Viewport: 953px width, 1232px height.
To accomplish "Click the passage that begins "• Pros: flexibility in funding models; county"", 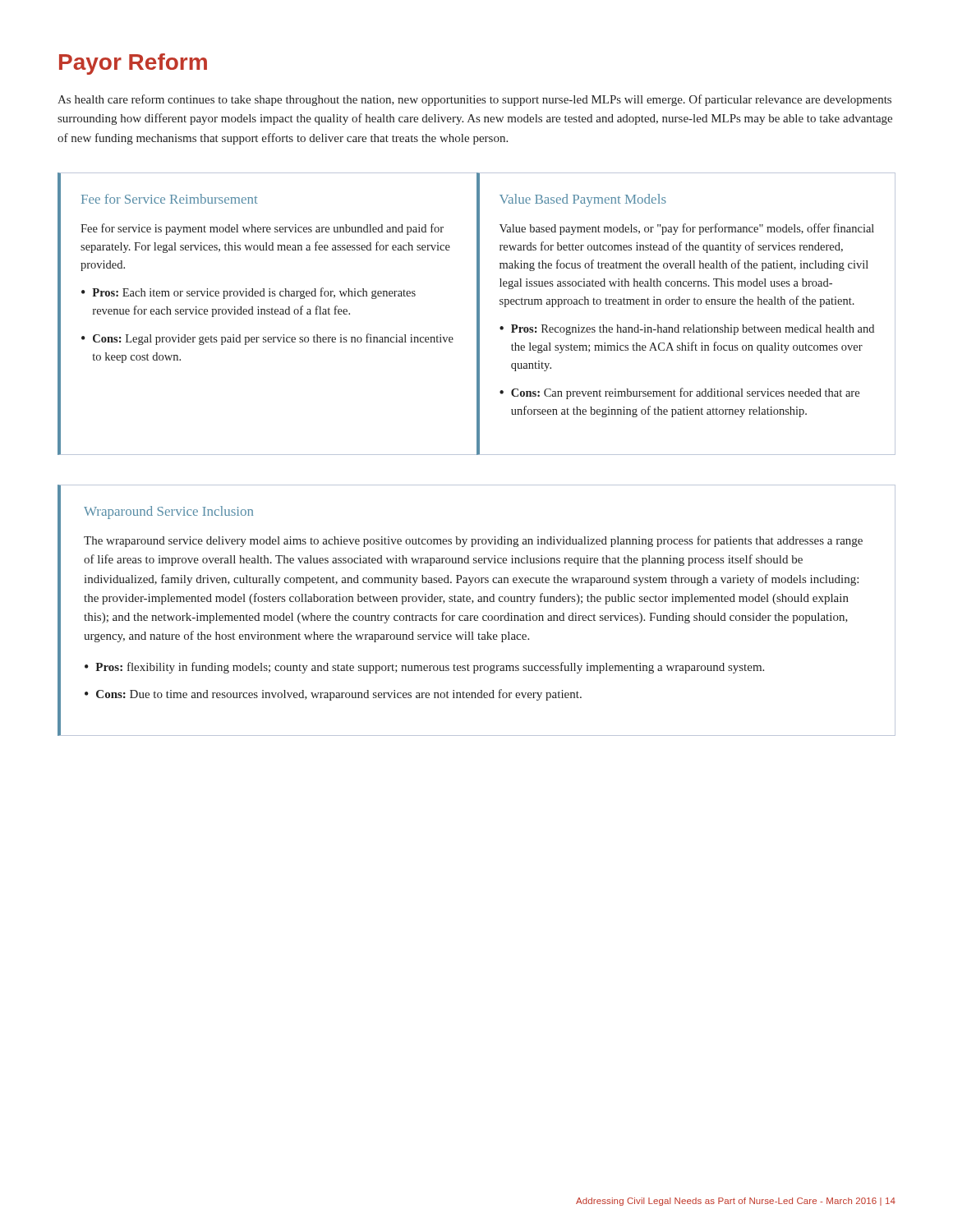I will (x=424, y=667).
